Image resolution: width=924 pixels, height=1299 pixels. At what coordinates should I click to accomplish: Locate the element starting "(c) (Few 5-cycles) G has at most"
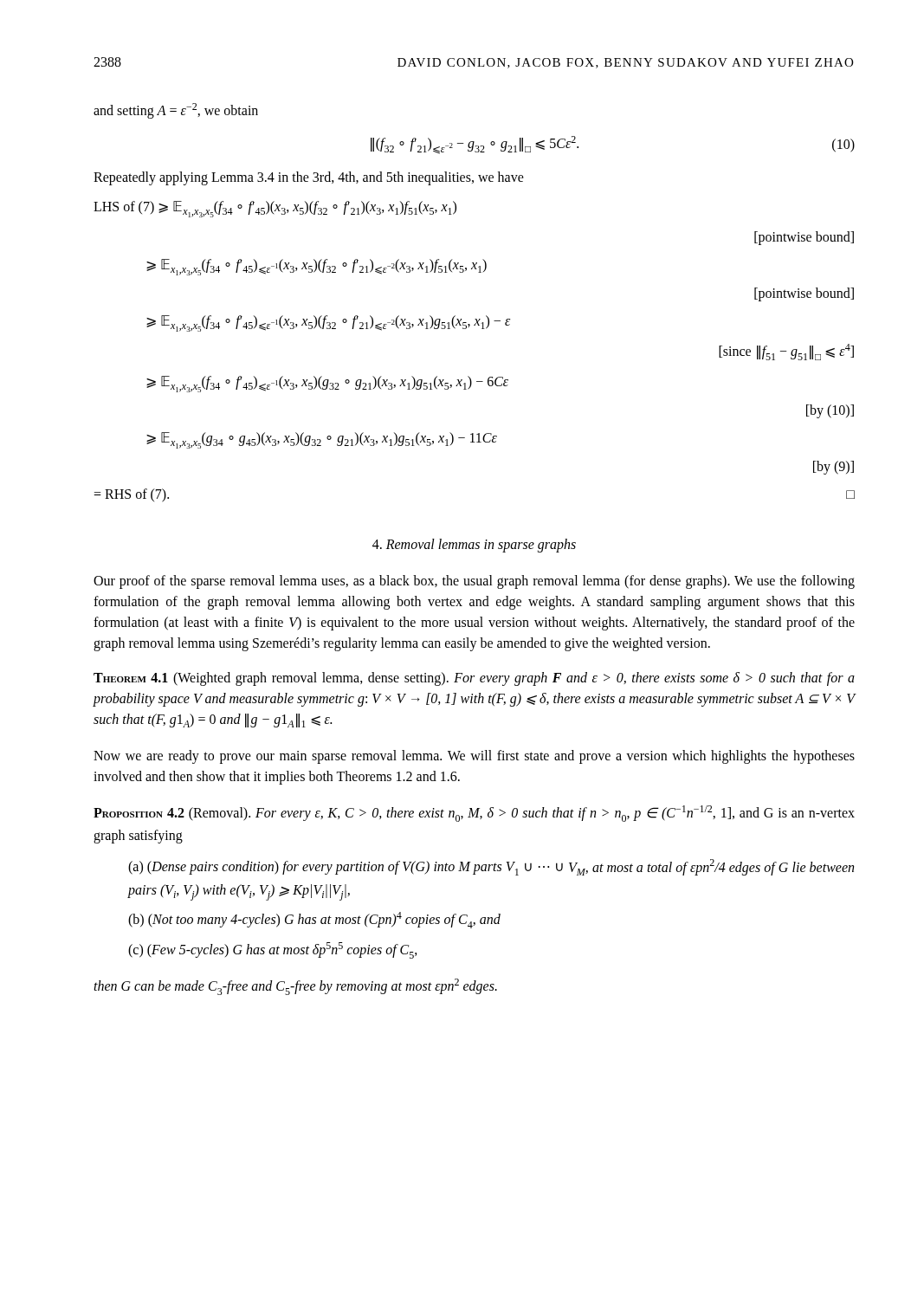(x=273, y=950)
